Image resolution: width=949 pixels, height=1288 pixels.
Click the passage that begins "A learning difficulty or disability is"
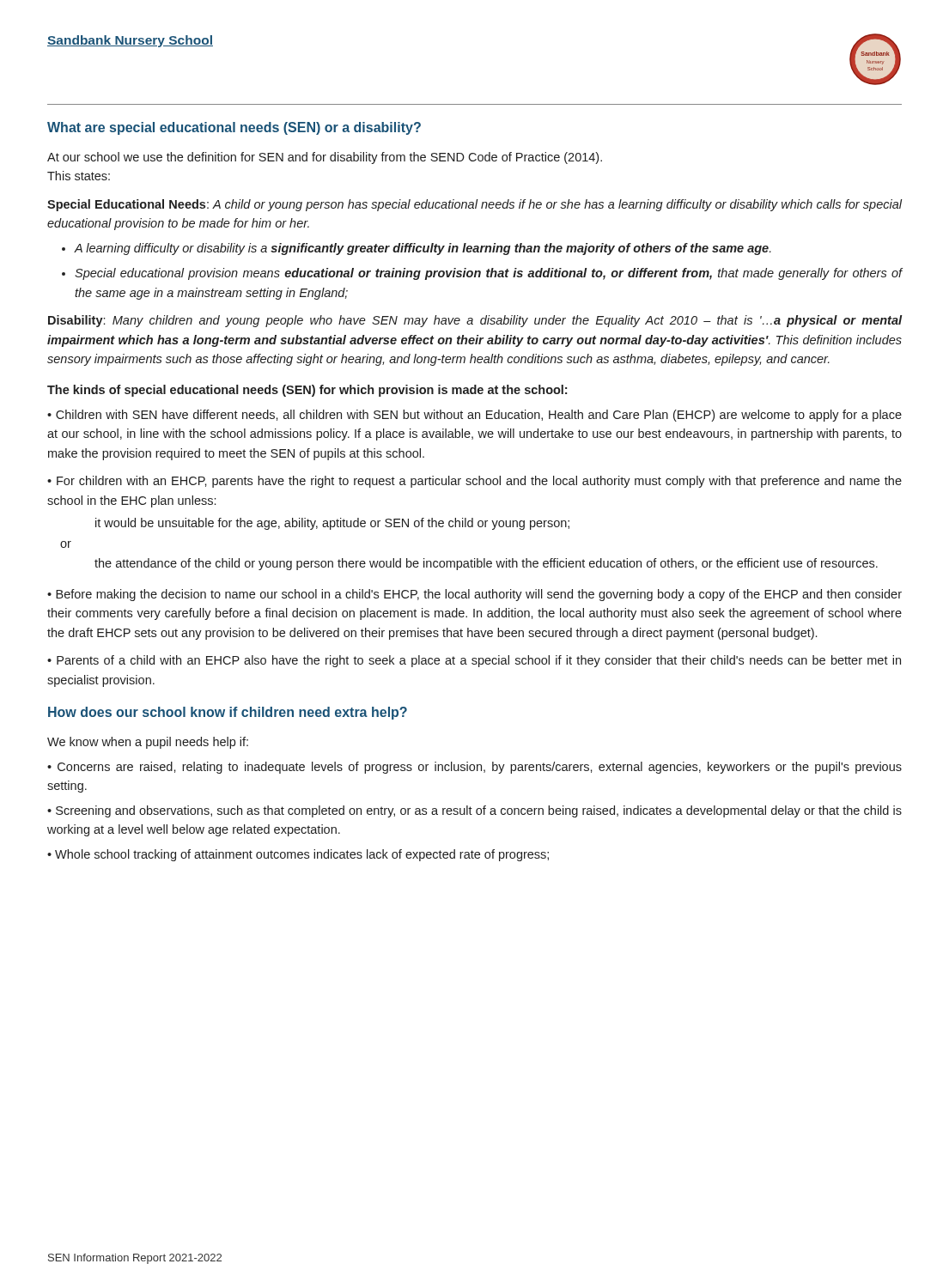[423, 248]
